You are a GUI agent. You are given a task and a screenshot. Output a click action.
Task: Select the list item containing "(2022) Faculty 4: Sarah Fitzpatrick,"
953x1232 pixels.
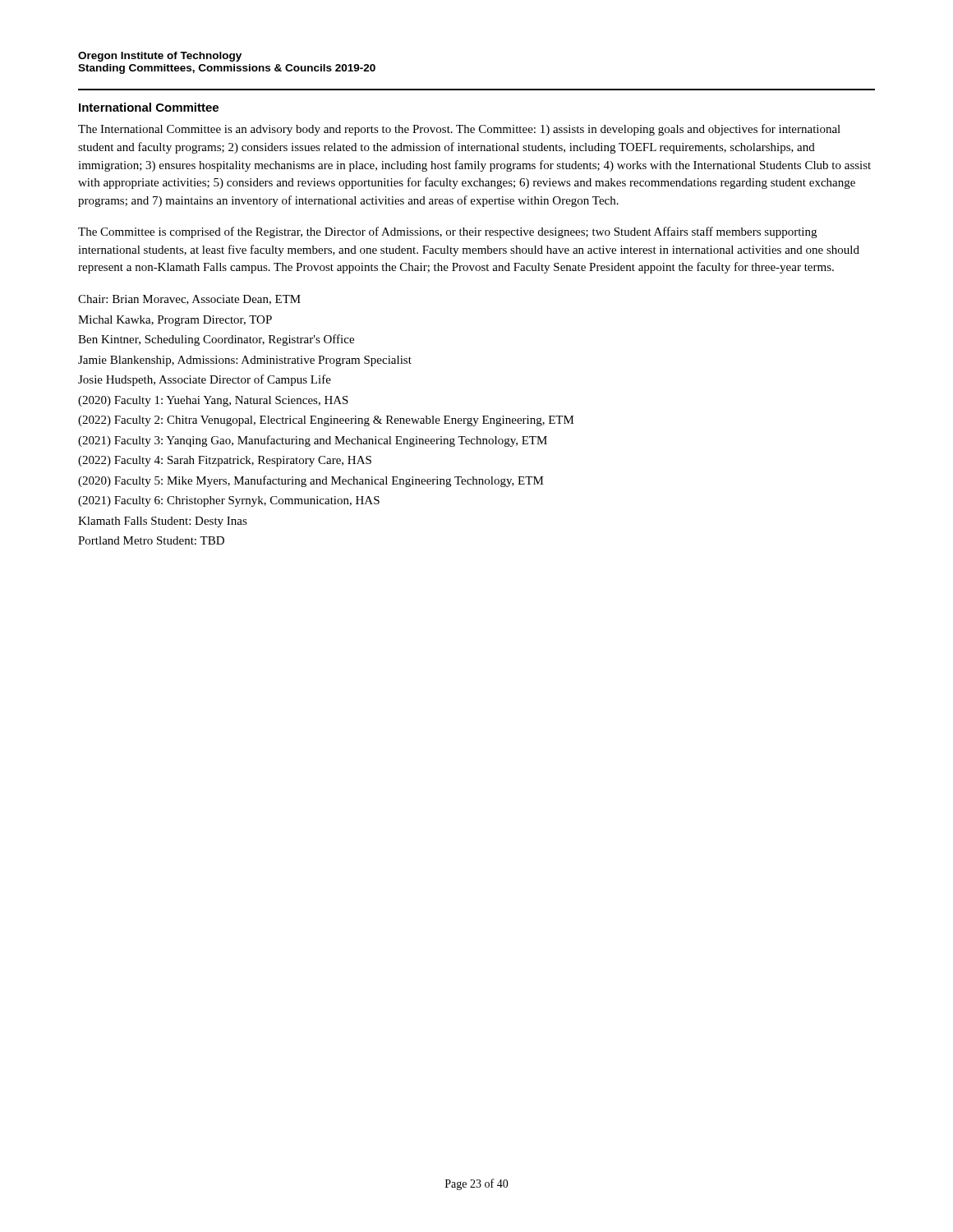(x=225, y=460)
